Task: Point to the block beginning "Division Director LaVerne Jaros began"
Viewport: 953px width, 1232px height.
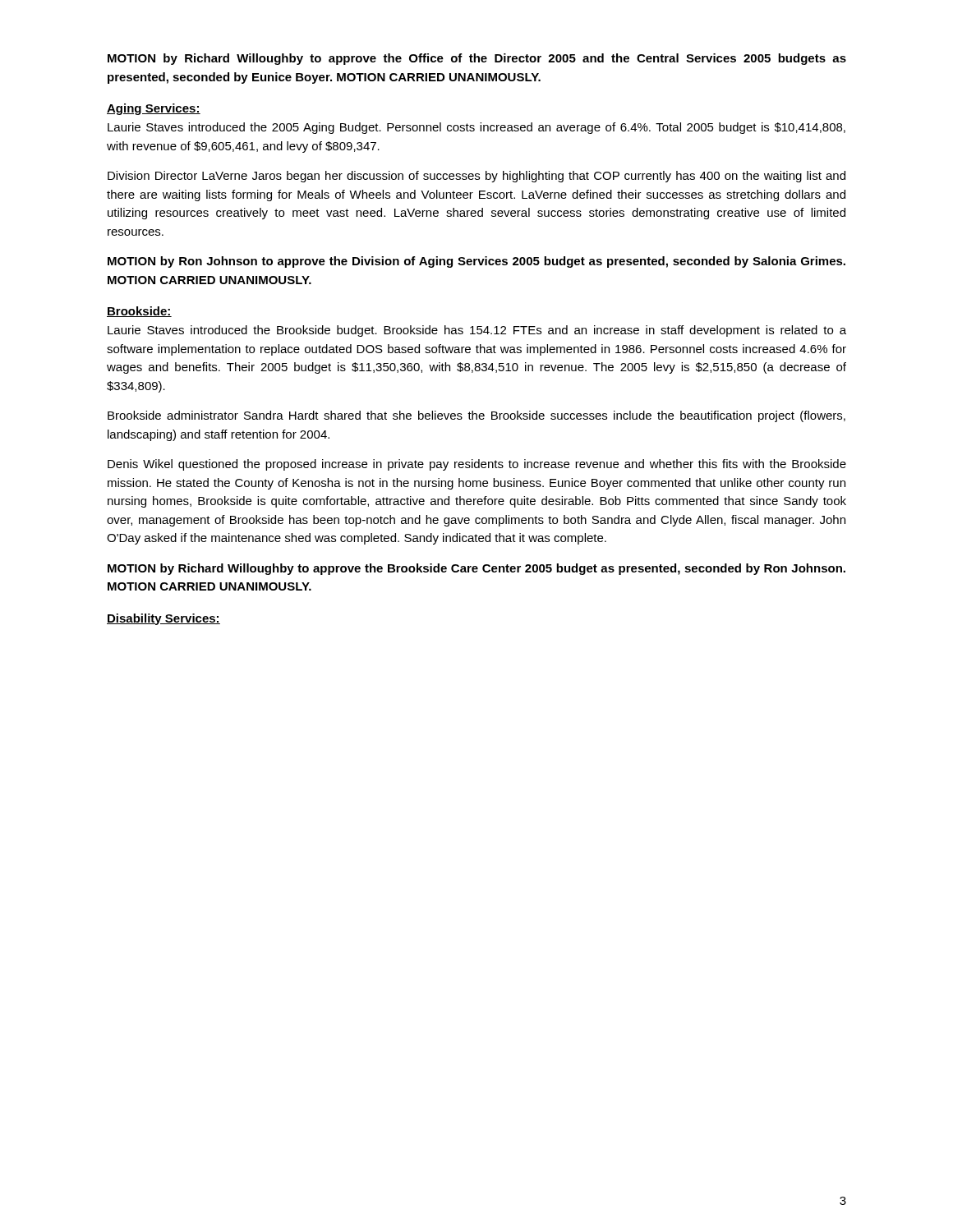Action: (476, 204)
